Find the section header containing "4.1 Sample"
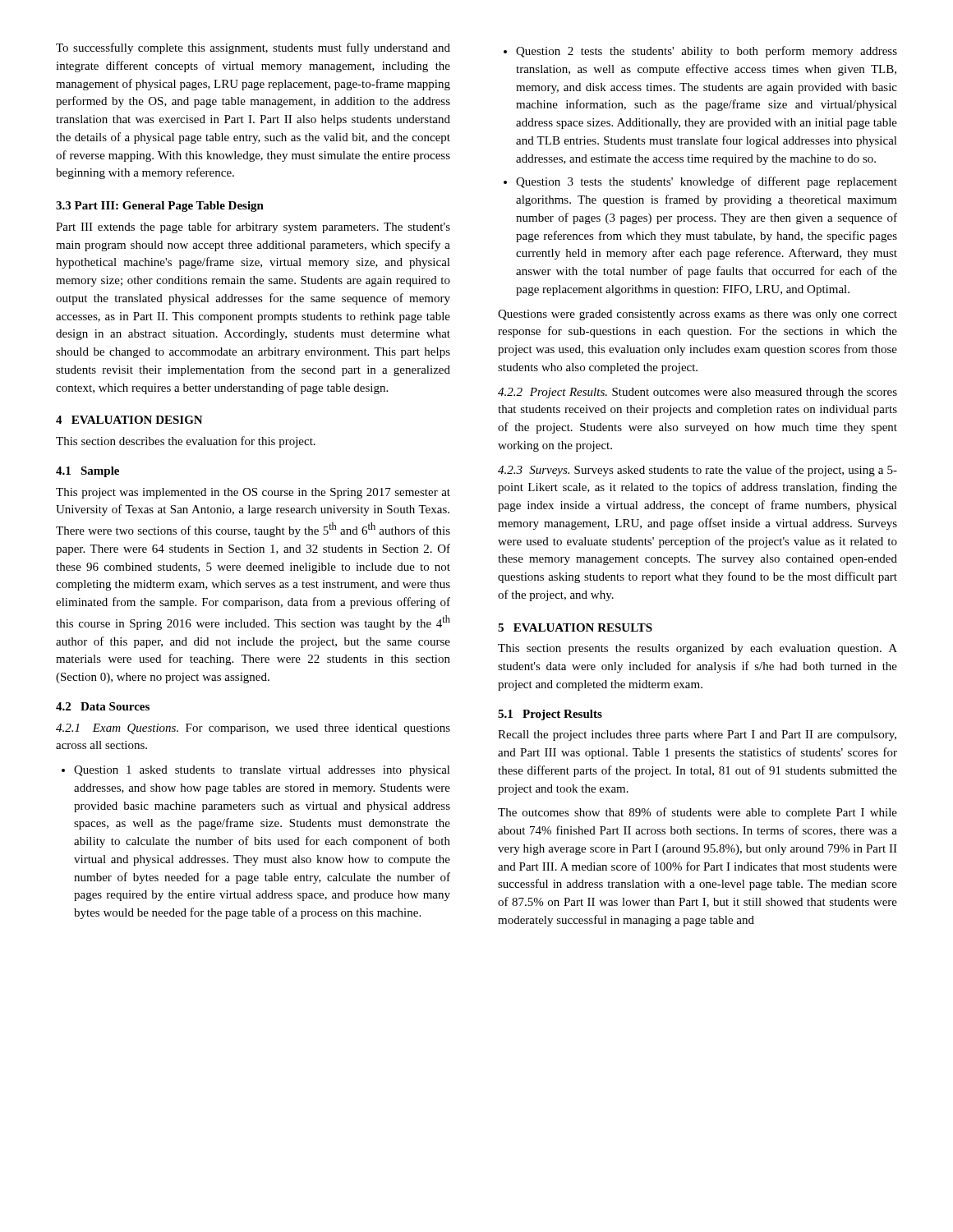953x1232 pixels. pos(87,472)
